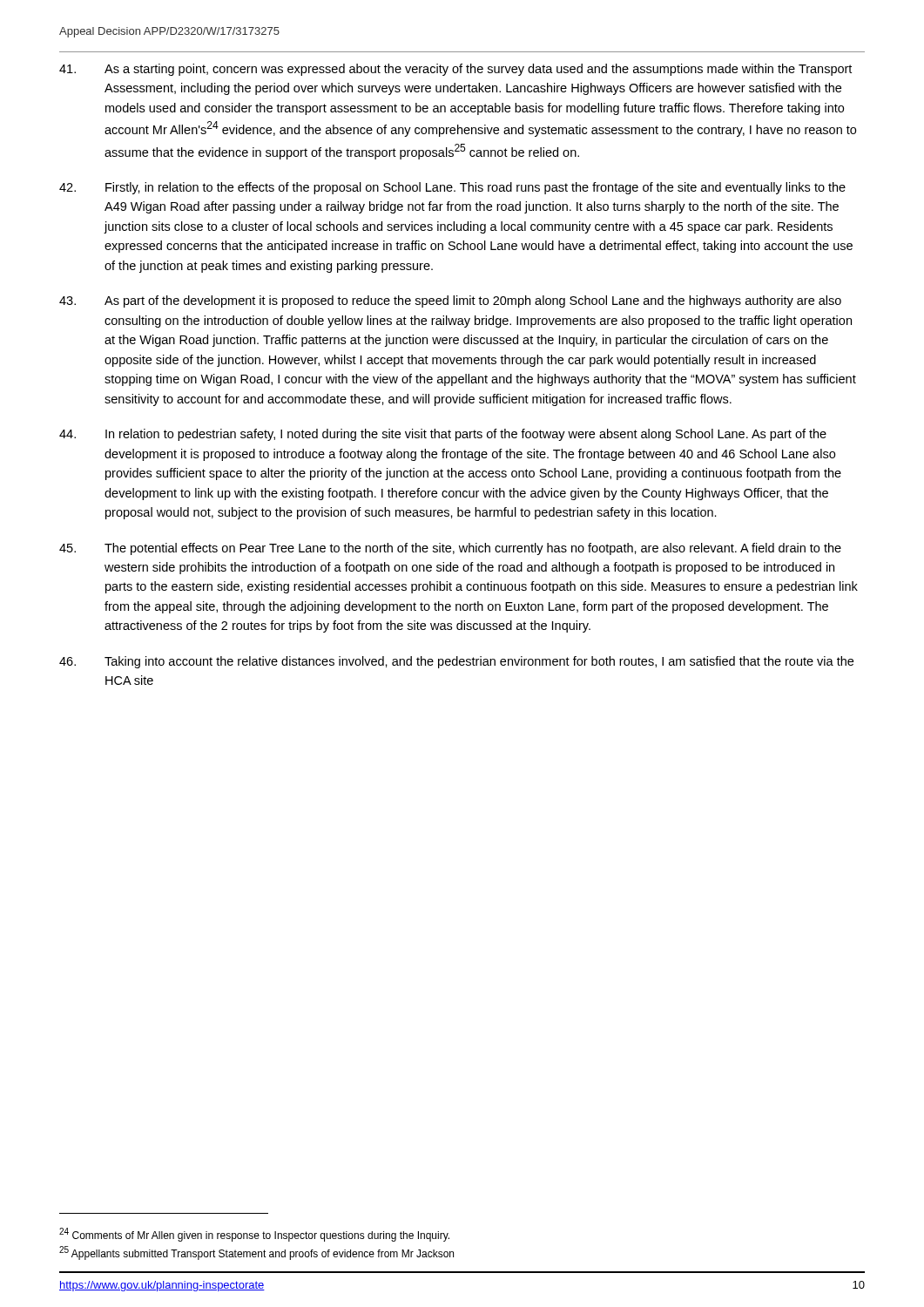Find the list item with the text "45. The potential effects on Pear Tree"
924x1307 pixels.
coord(462,587)
